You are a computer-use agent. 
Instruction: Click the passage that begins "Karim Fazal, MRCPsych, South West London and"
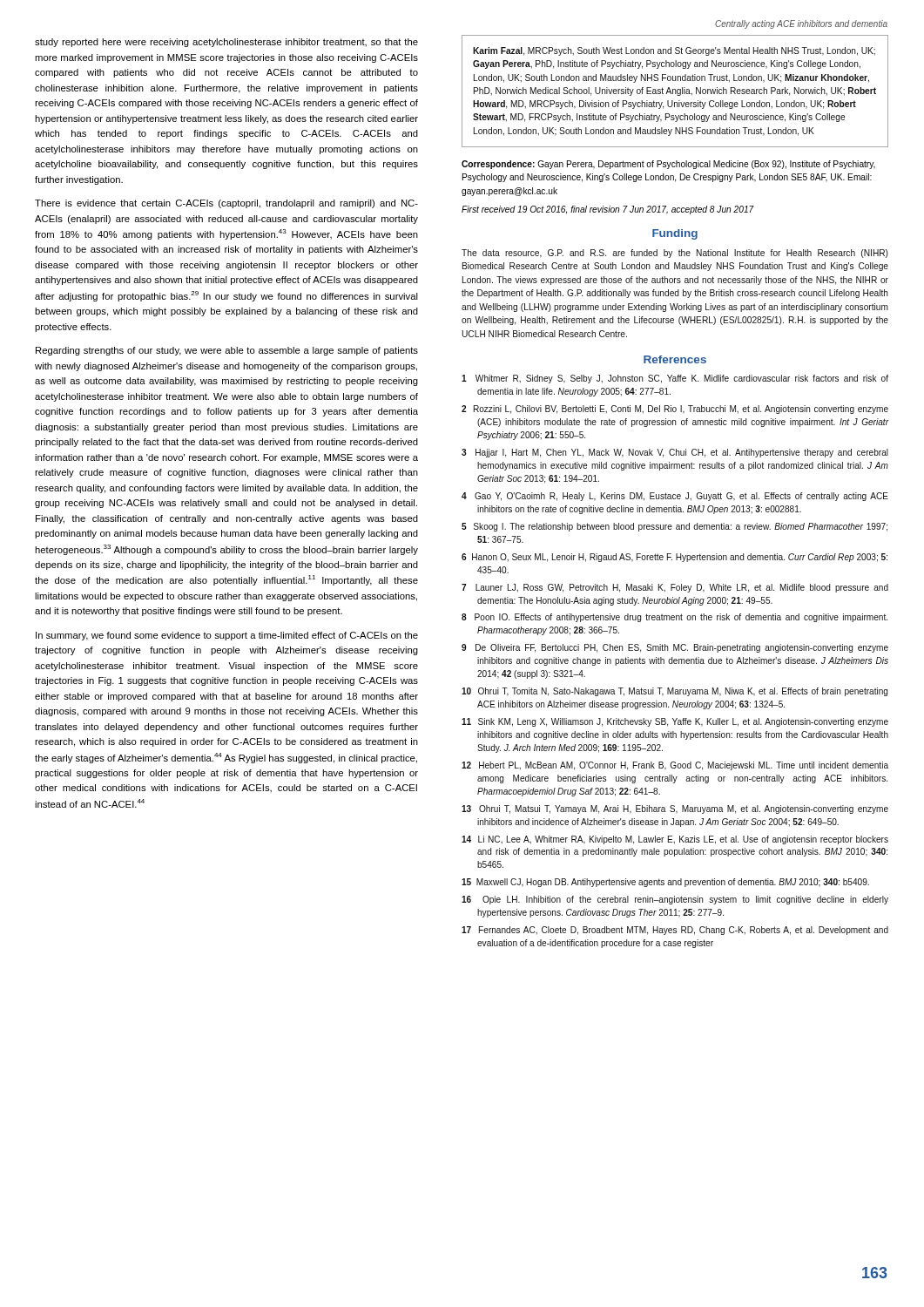(675, 91)
